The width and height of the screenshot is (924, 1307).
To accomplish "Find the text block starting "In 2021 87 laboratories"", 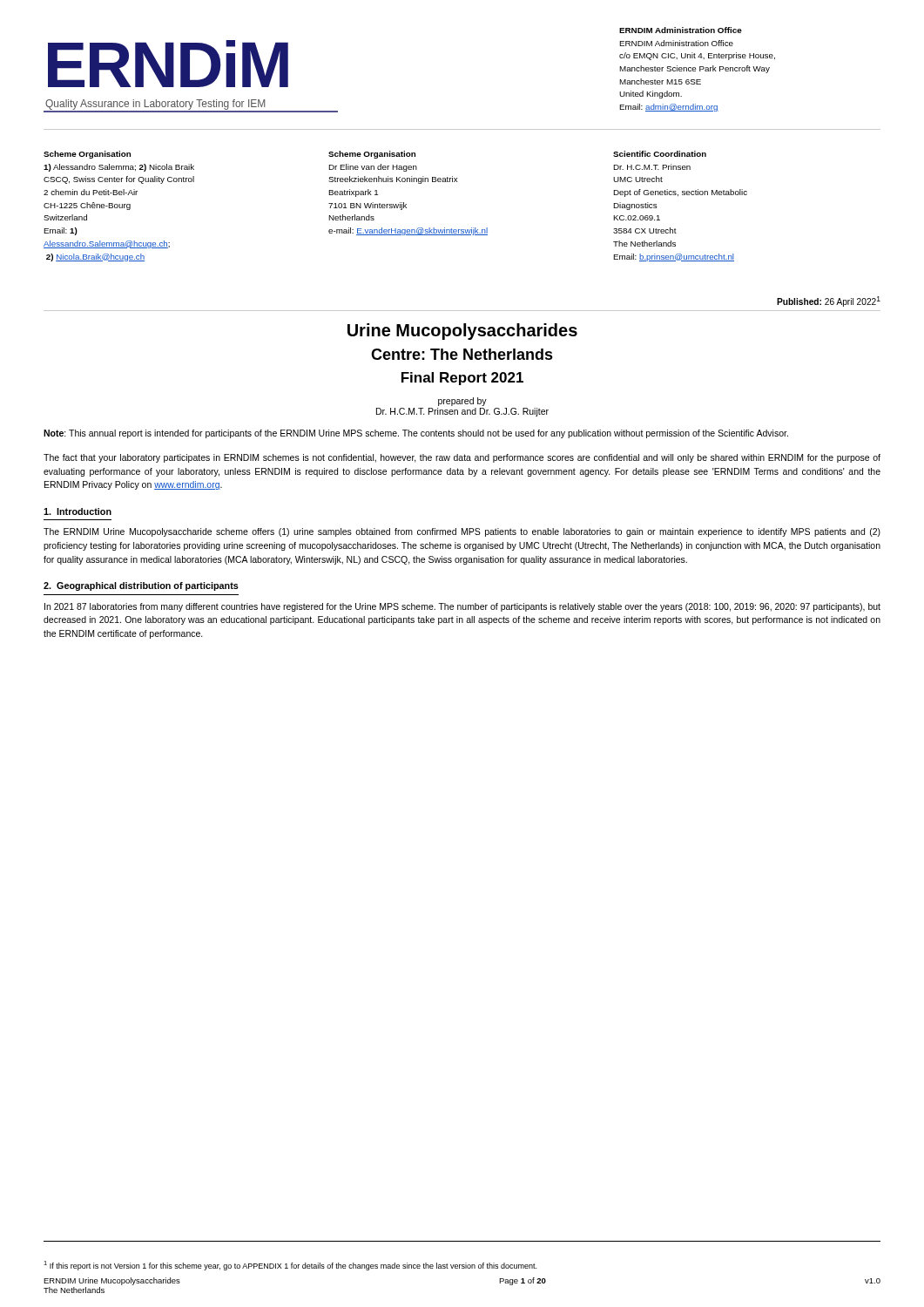I will 462,620.
